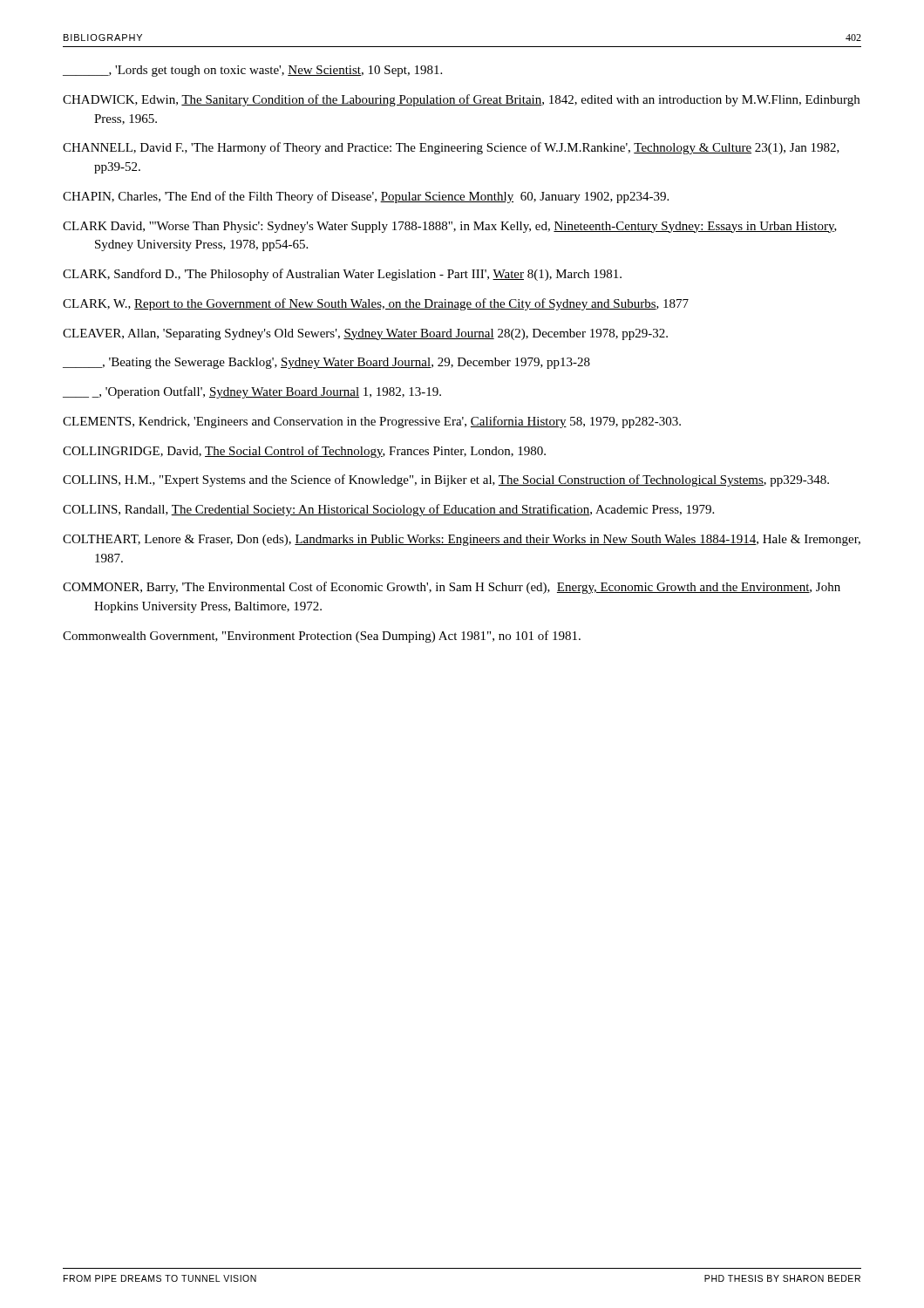Viewport: 924px width, 1308px height.
Task: Navigate to the region starting "CHANNELL, David F.,"
Action: 451,157
